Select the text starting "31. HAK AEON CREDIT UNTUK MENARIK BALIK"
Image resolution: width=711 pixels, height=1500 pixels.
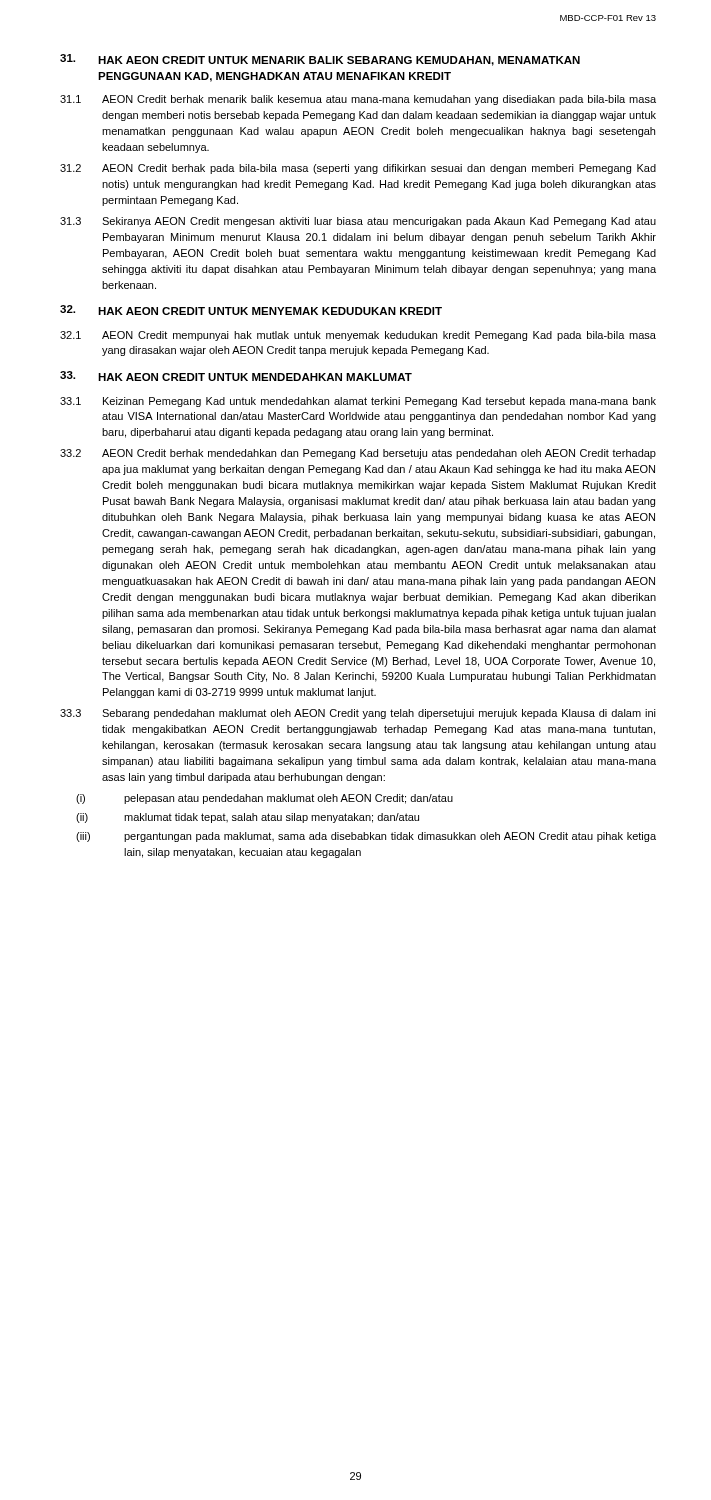358,68
